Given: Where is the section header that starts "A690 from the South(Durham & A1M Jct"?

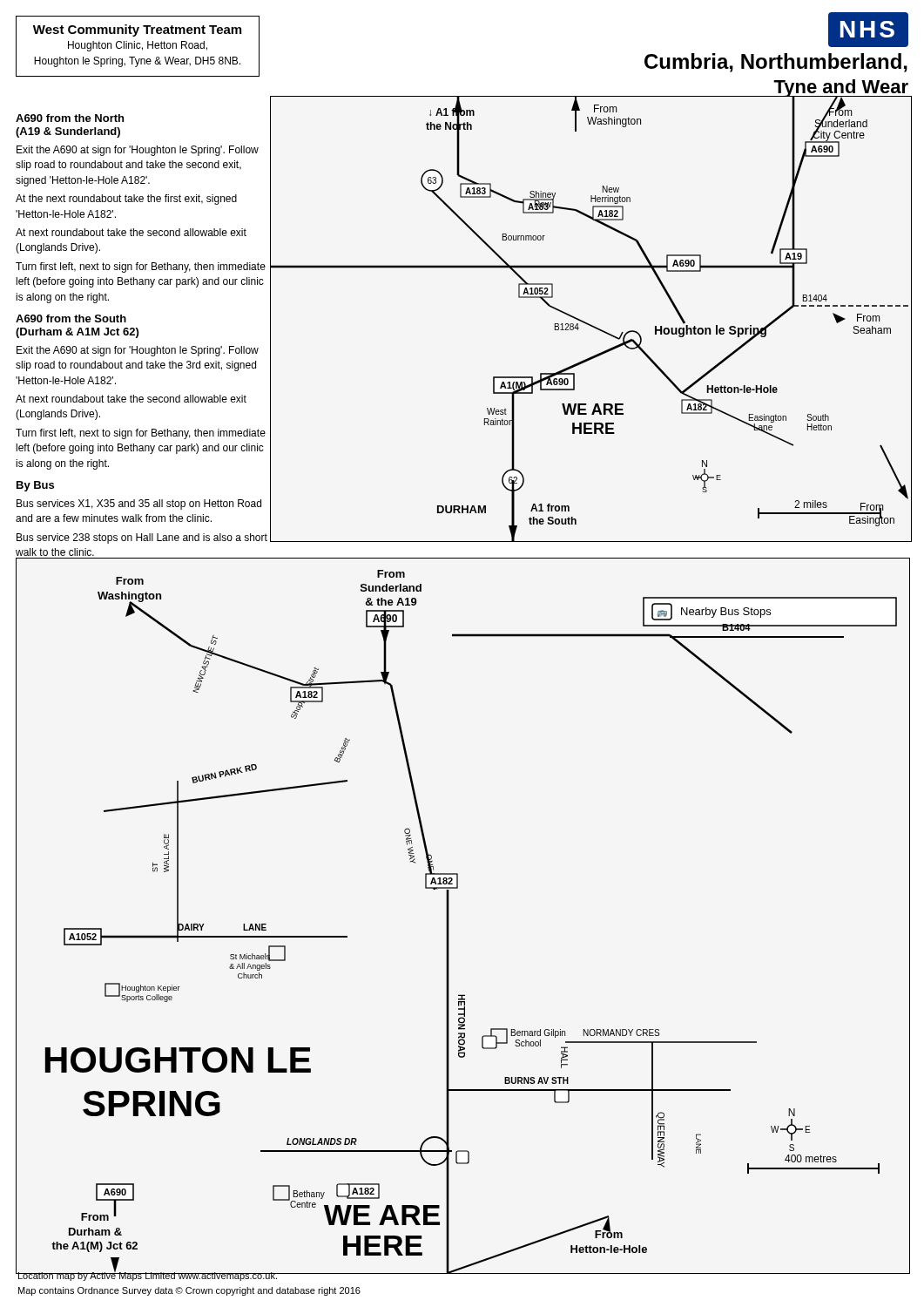Looking at the screenshot, I should tap(77, 325).
